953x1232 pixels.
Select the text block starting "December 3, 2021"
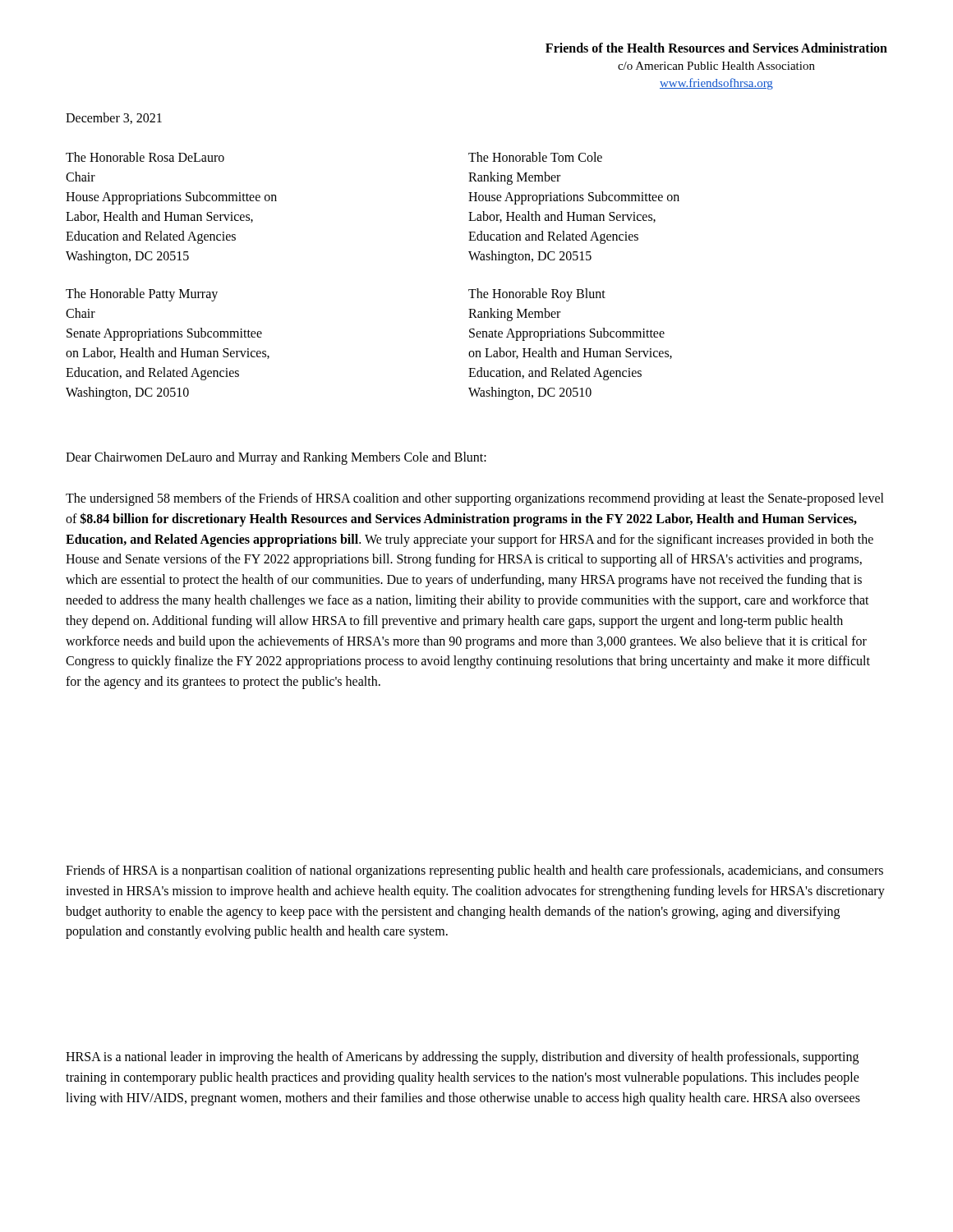coord(114,118)
